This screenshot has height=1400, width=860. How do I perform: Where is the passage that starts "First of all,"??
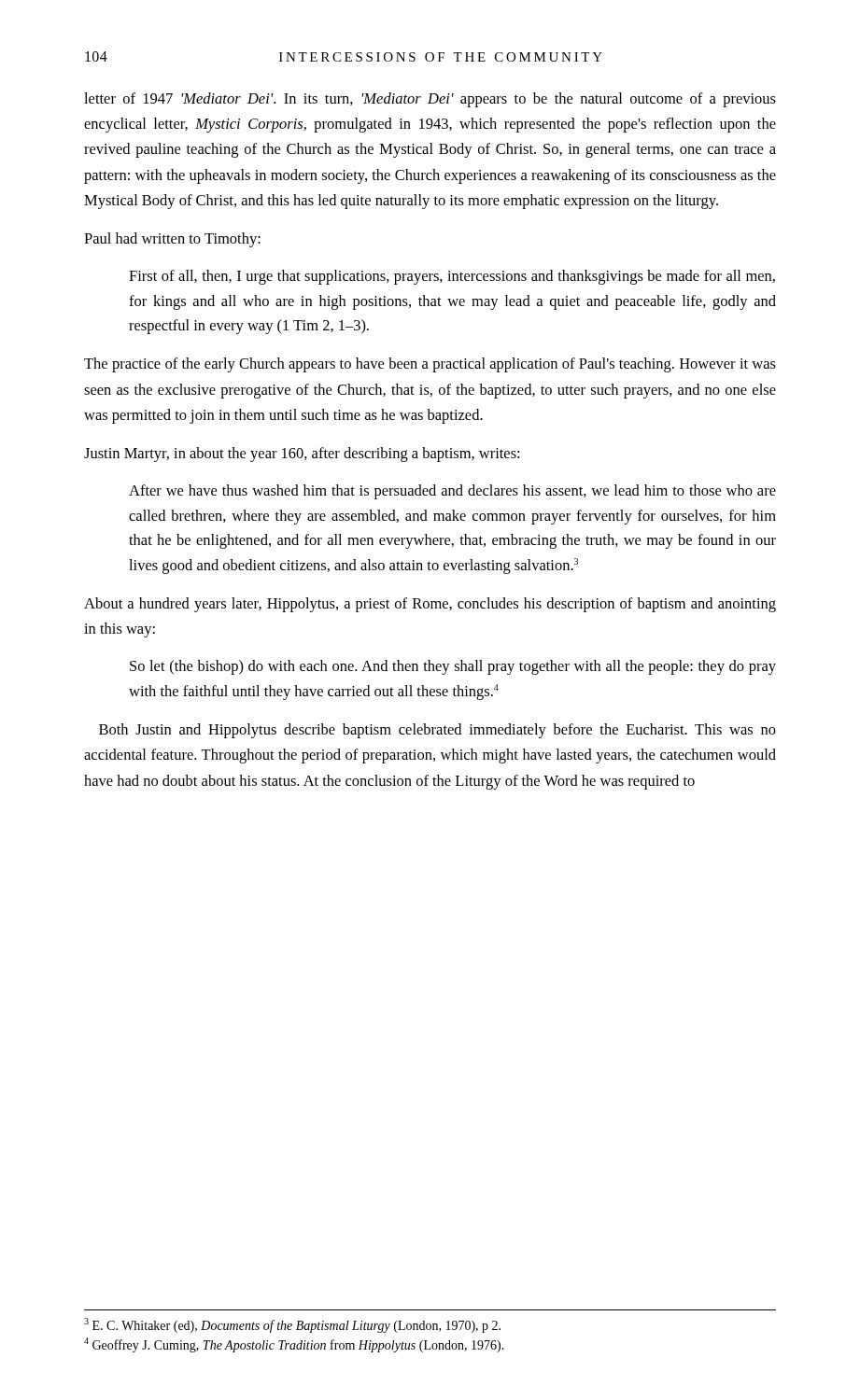click(x=452, y=301)
